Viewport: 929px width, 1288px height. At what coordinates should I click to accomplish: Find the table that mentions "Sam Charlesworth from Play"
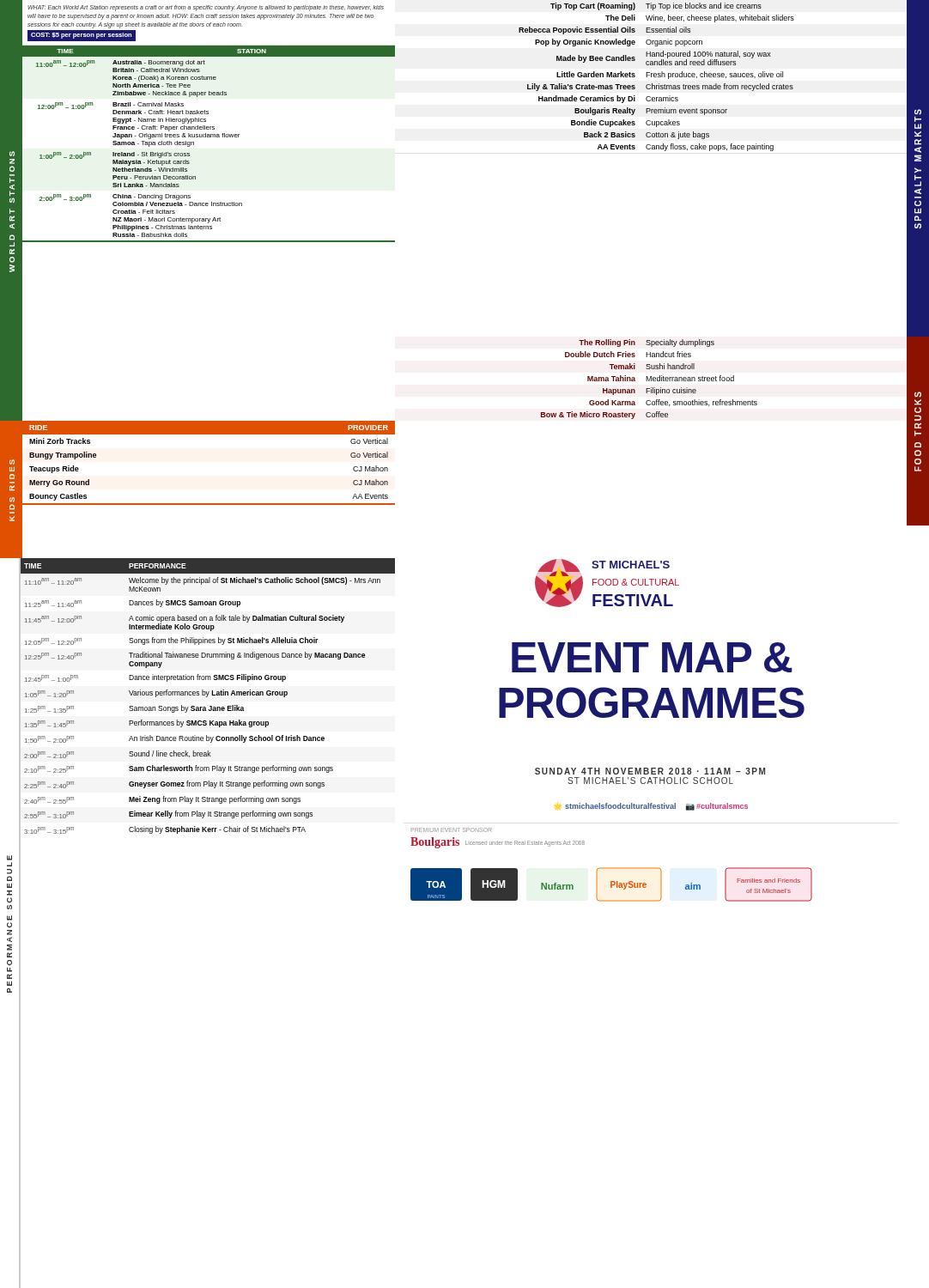[x=207, y=923]
